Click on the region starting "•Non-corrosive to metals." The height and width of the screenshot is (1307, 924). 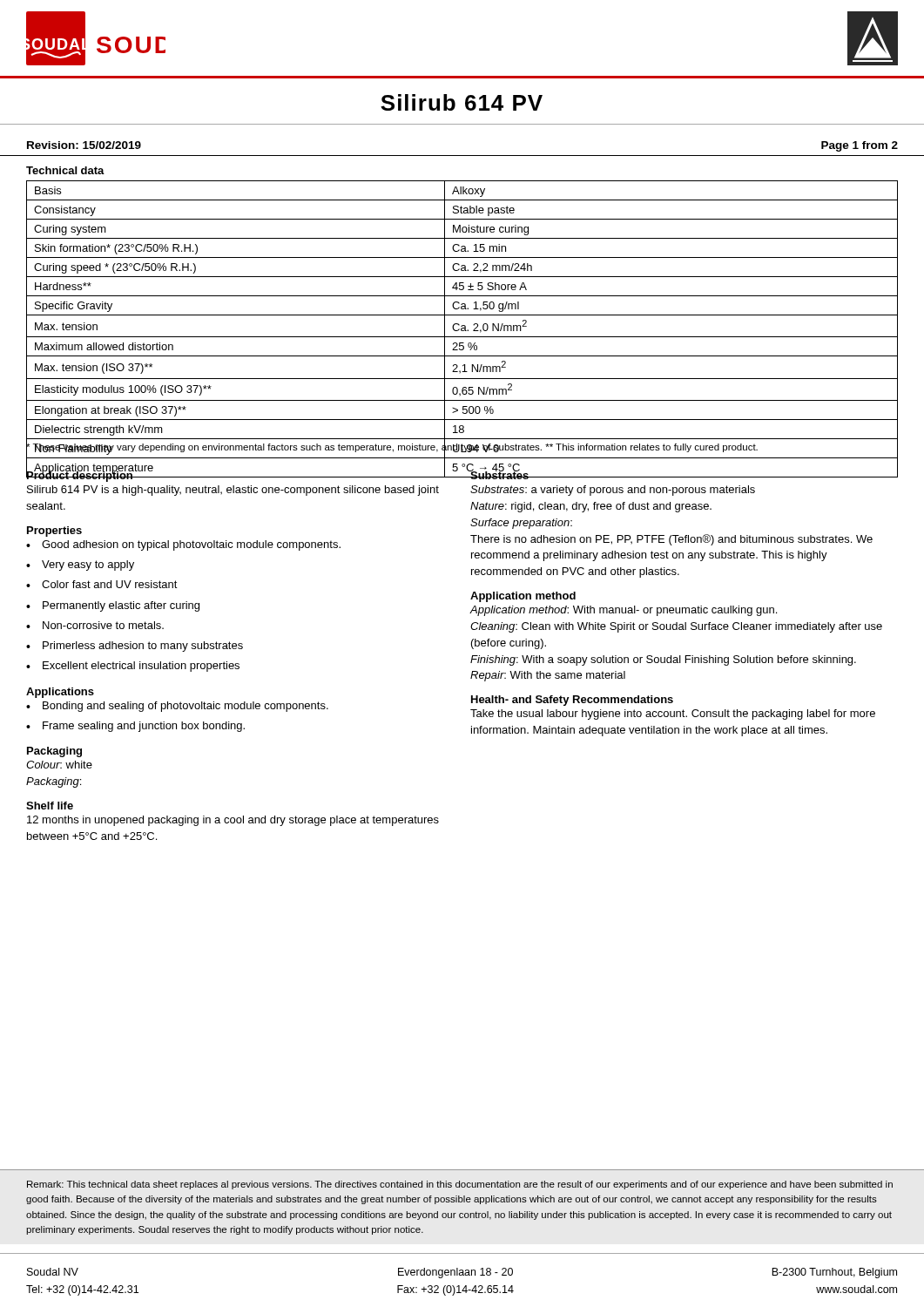[95, 627]
